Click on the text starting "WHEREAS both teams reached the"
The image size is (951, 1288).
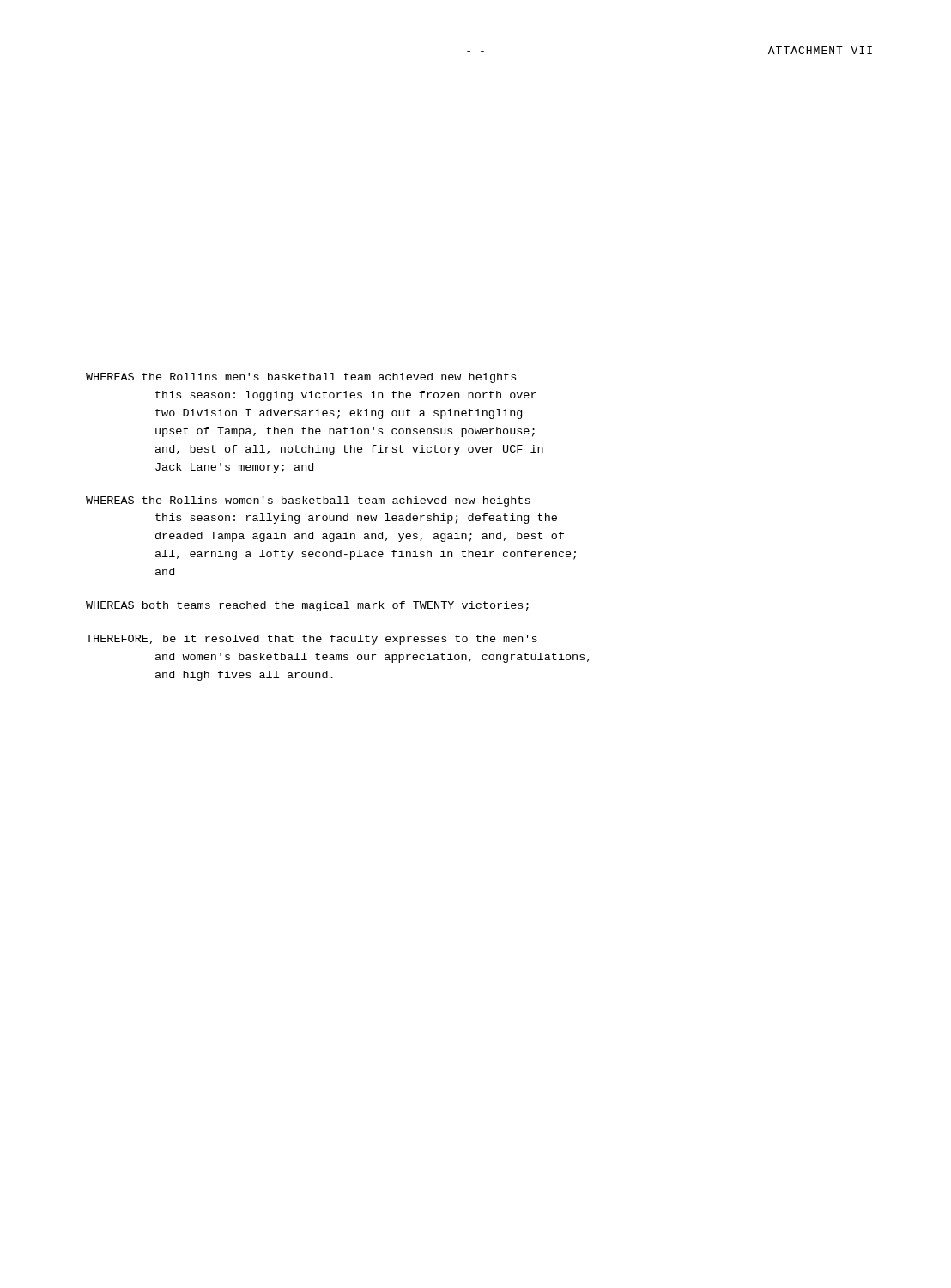[438, 607]
